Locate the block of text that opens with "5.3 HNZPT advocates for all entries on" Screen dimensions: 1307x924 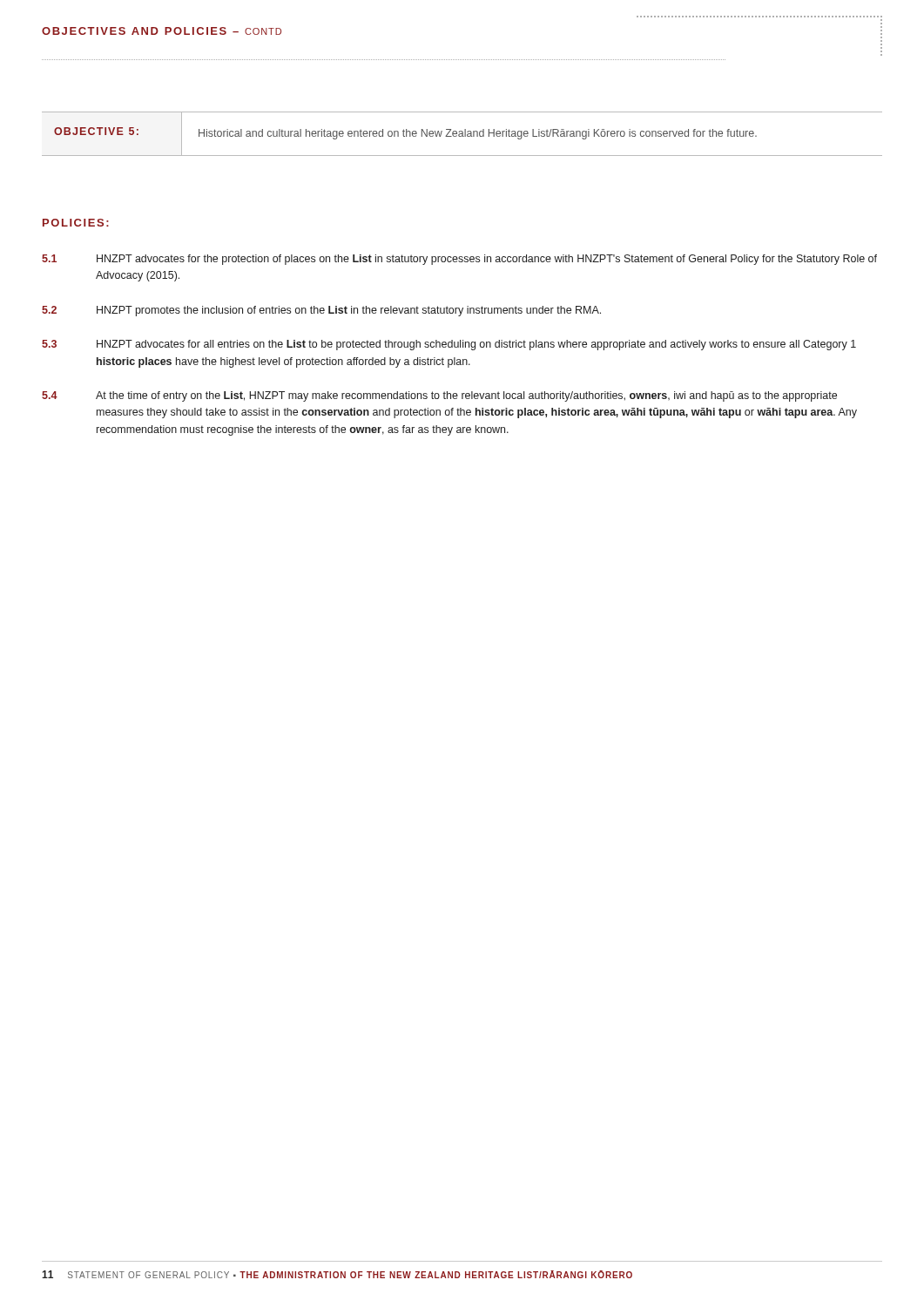point(462,353)
